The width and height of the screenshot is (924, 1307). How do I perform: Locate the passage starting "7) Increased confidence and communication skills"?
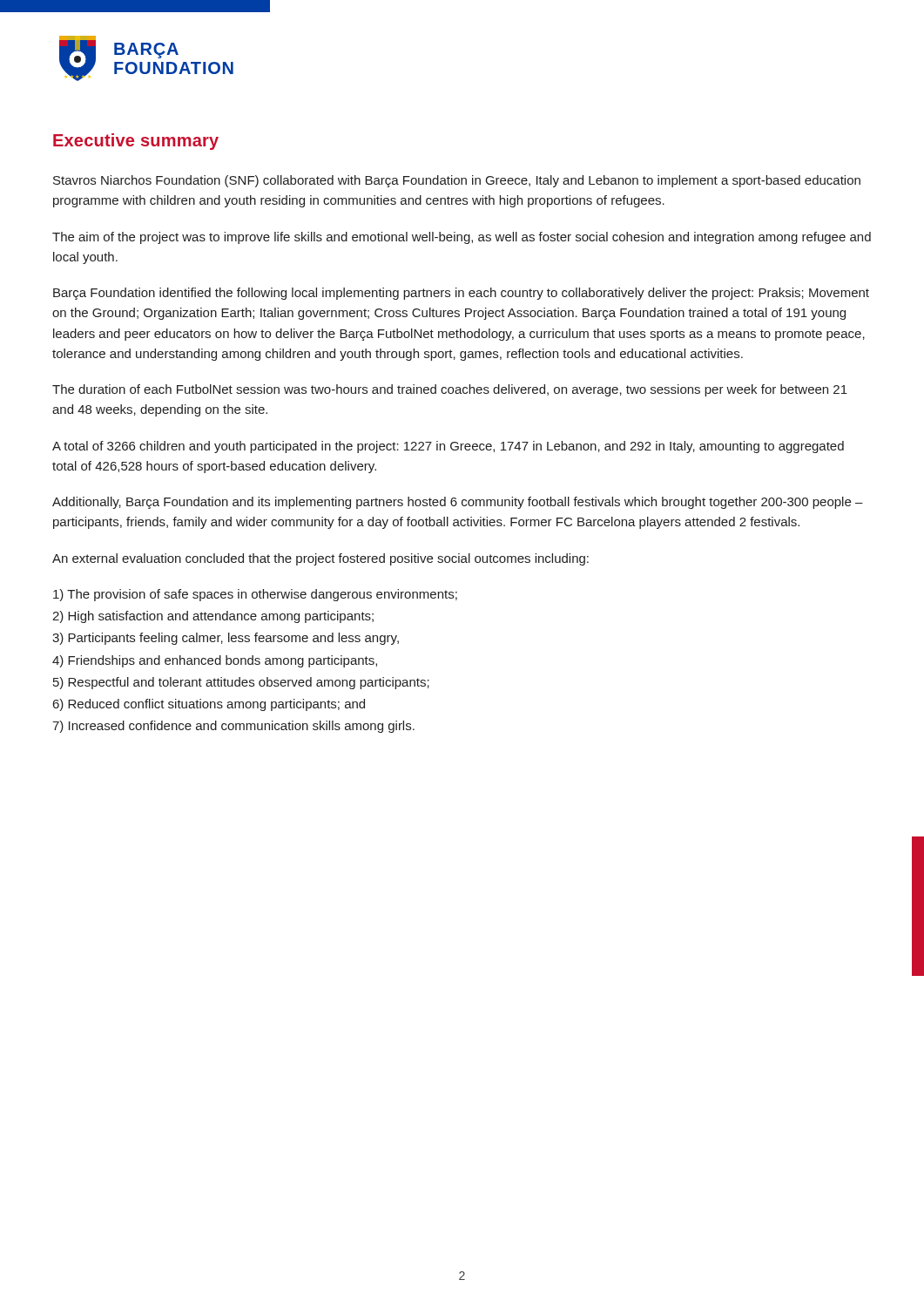(x=234, y=726)
